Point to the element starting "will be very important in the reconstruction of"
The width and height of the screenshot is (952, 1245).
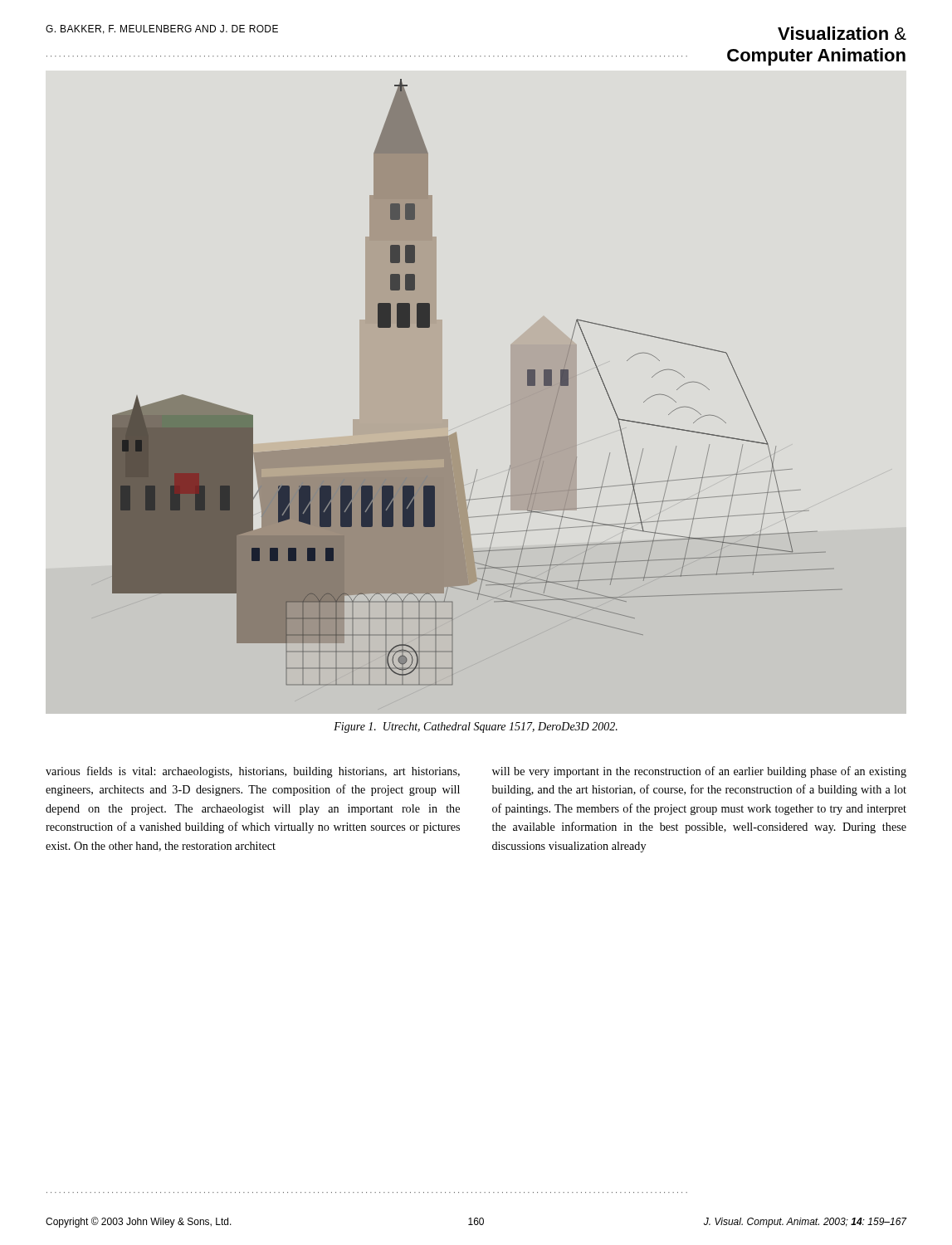(699, 808)
